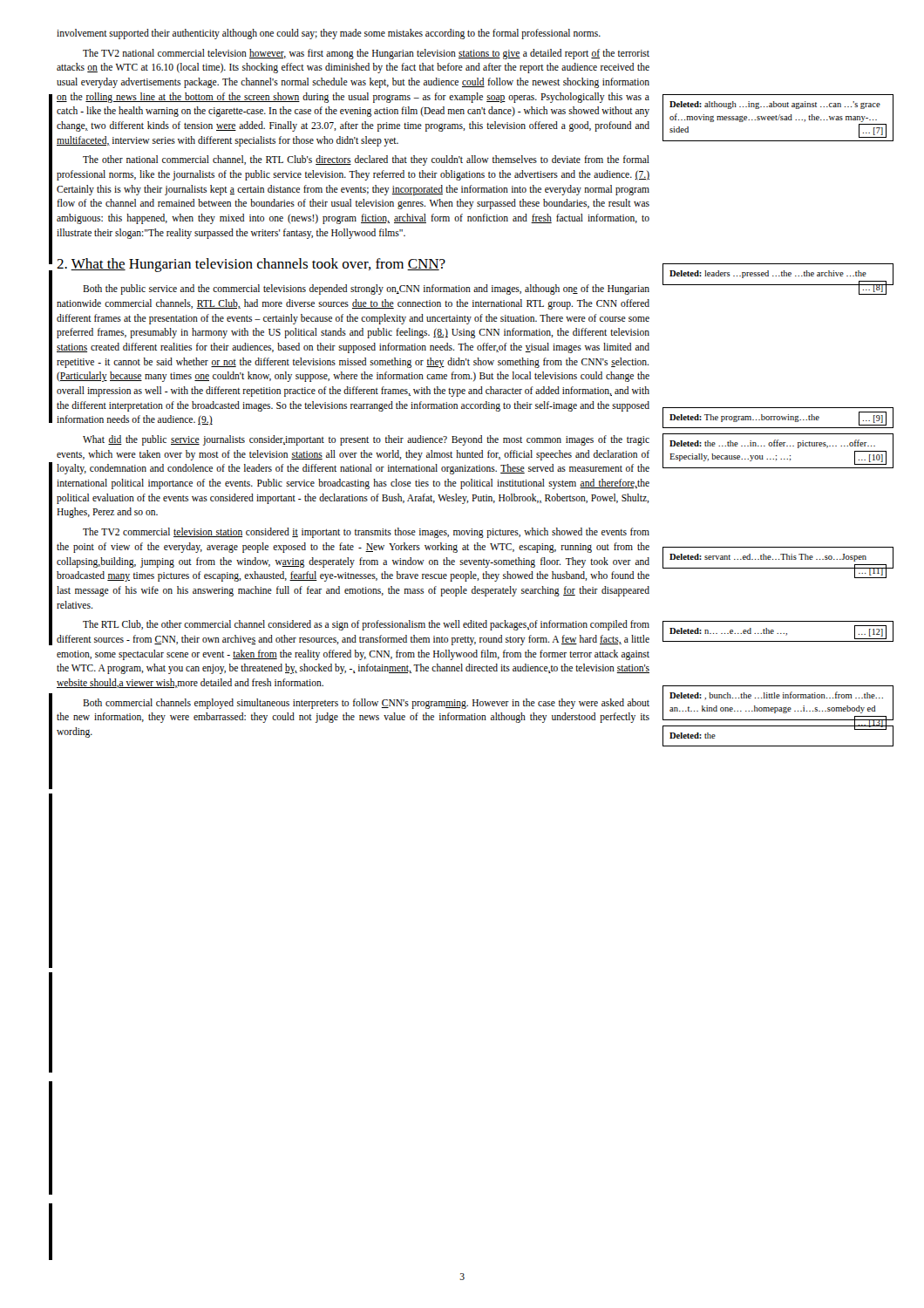Navigate to the text starting "Deleted: servant …ed…the…This The …so…Jospen …"

click(778, 560)
